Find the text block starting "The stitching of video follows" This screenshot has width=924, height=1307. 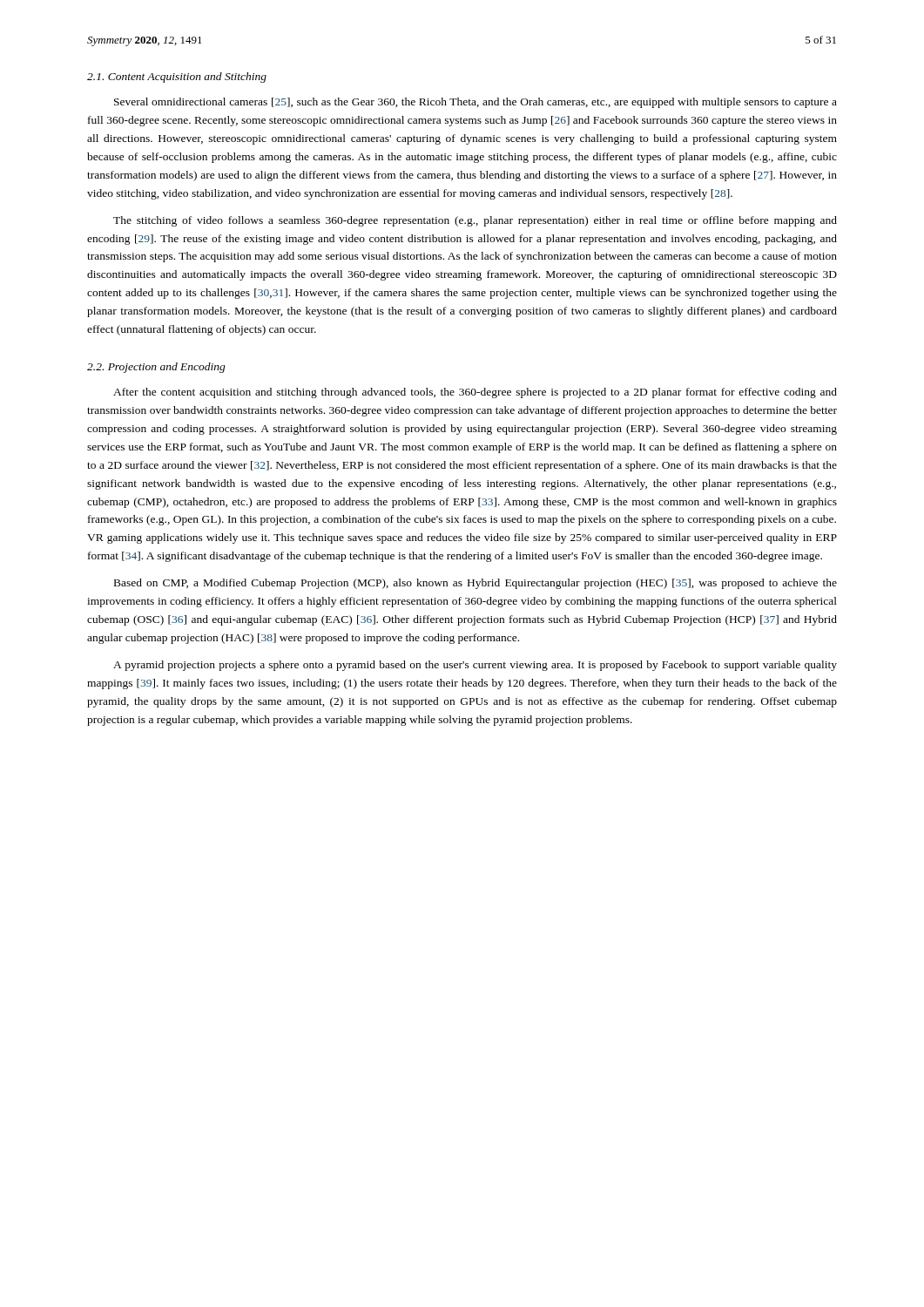click(x=462, y=274)
